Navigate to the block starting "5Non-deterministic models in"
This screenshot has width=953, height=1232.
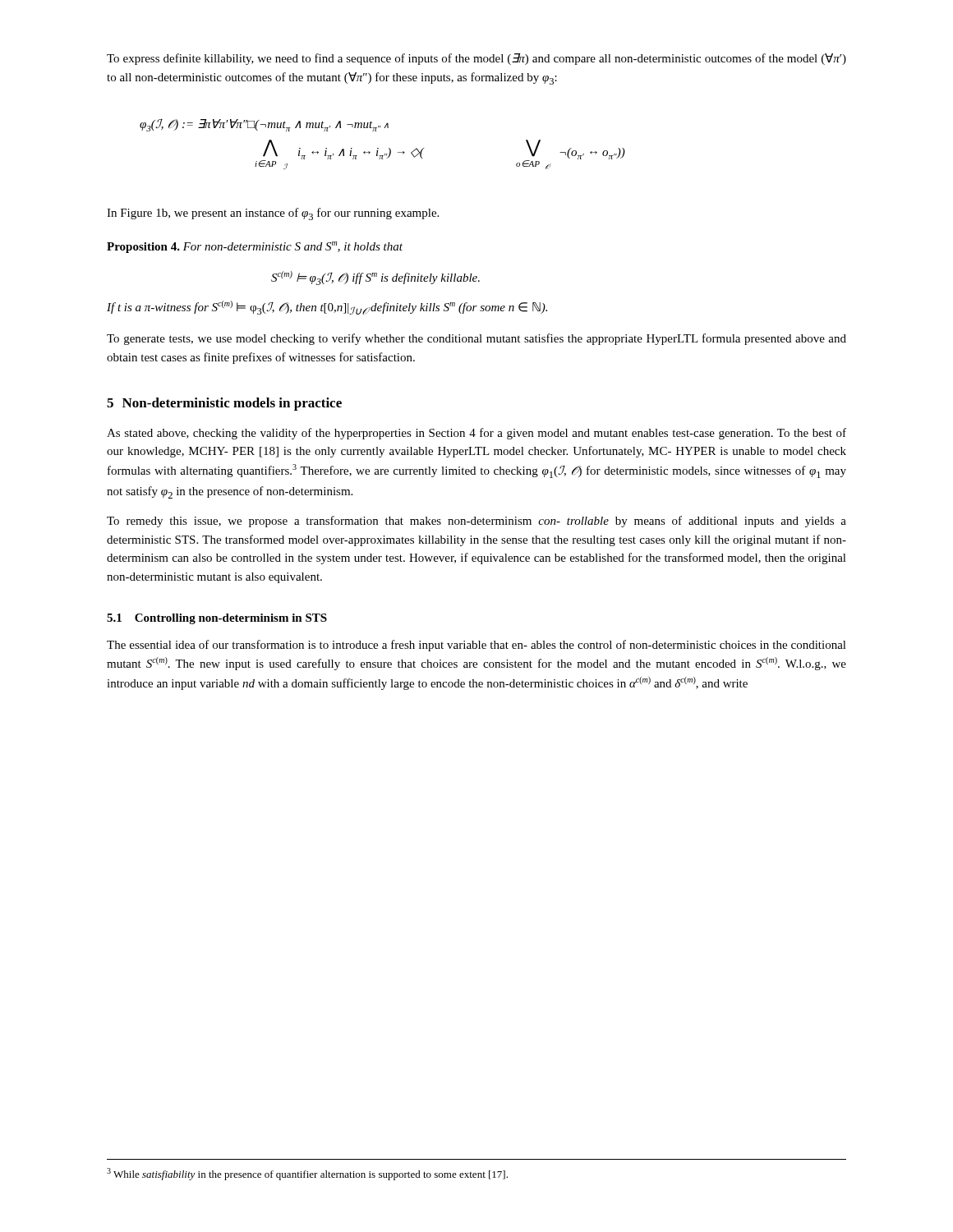click(x=224, y=403)
